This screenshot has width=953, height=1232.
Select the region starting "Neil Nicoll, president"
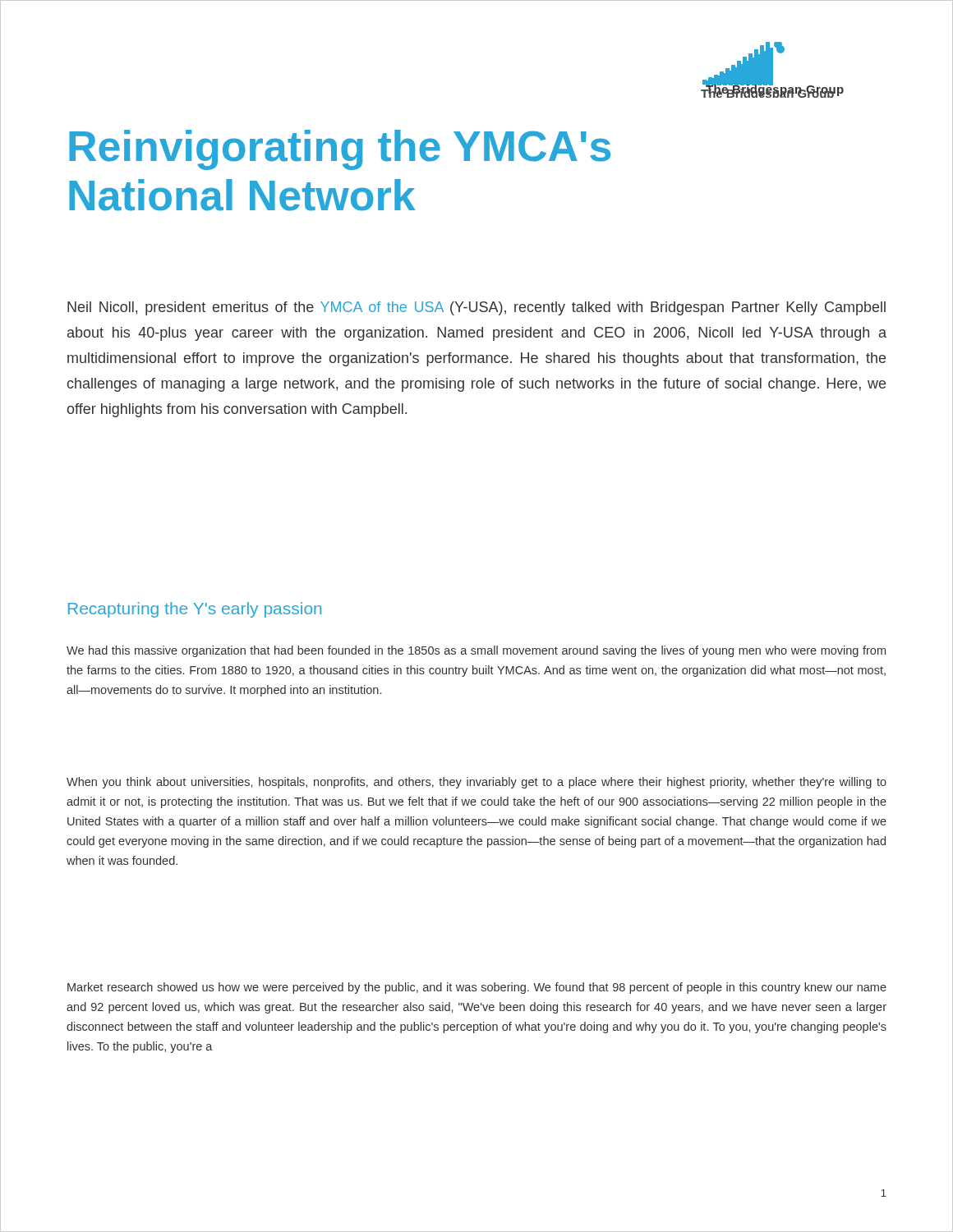(x=476, y=358)
